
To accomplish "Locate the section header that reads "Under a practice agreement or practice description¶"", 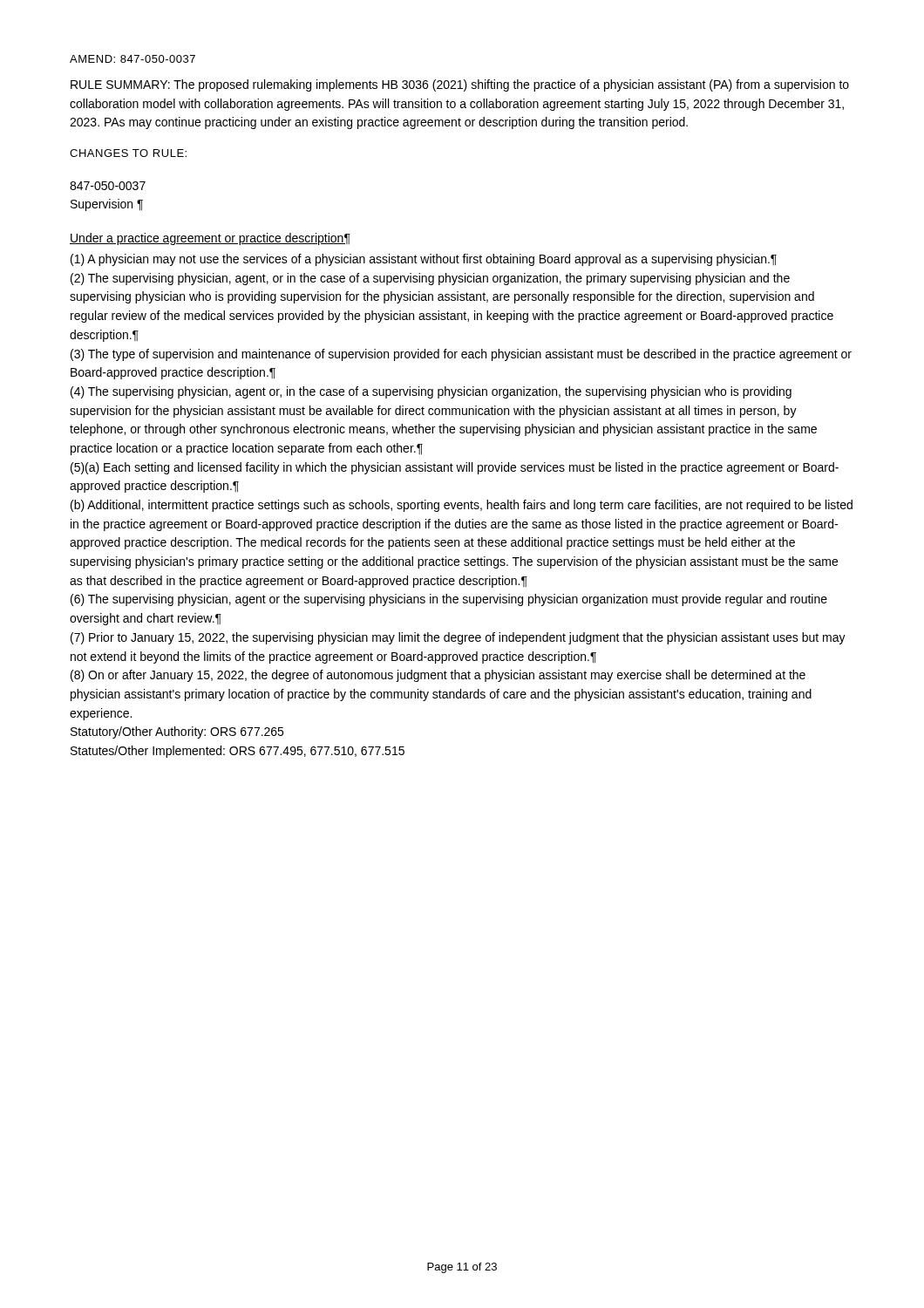I will [210, 238].
